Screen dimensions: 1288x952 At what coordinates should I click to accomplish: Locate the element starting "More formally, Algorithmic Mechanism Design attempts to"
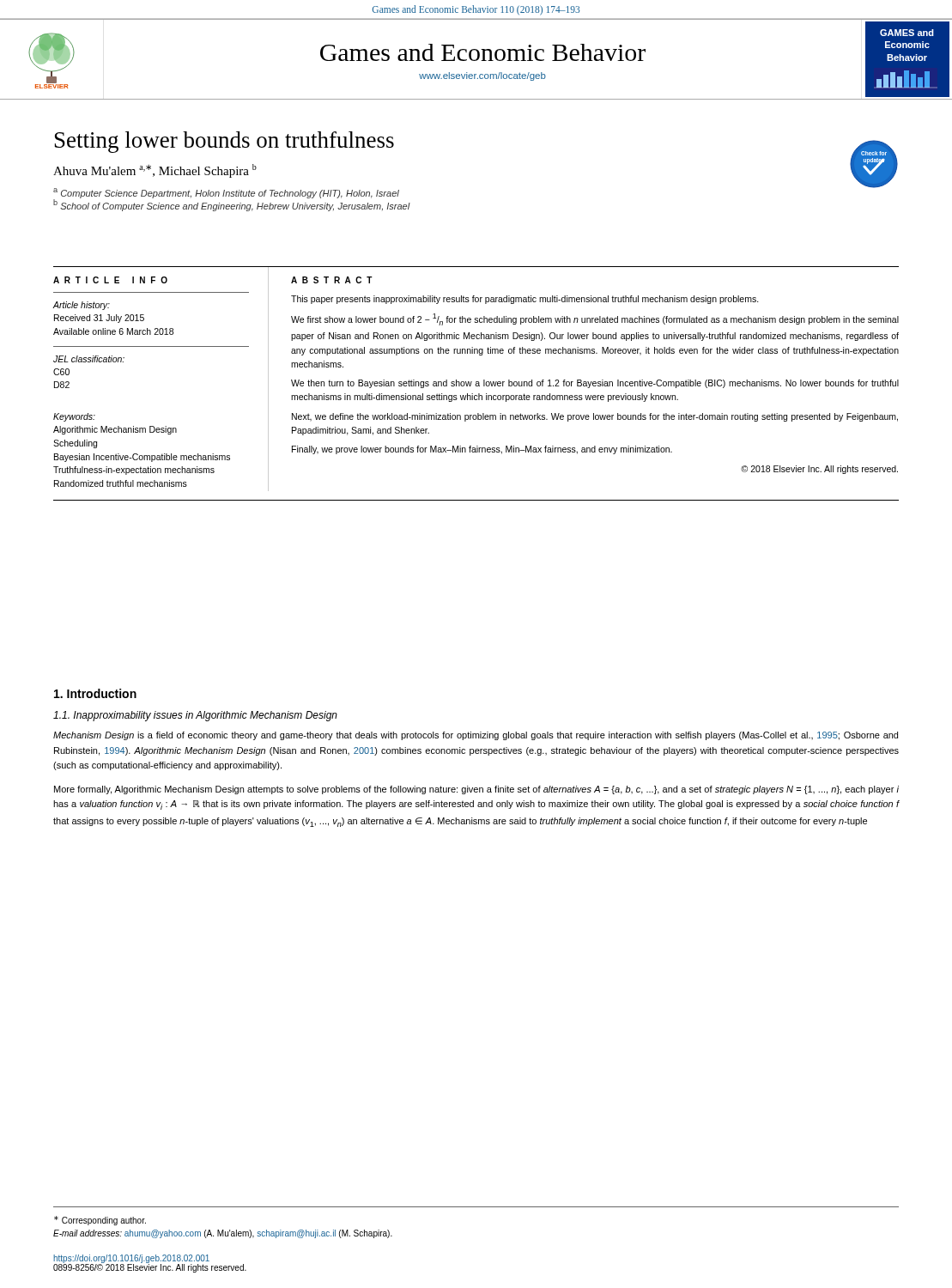point(476,806)
